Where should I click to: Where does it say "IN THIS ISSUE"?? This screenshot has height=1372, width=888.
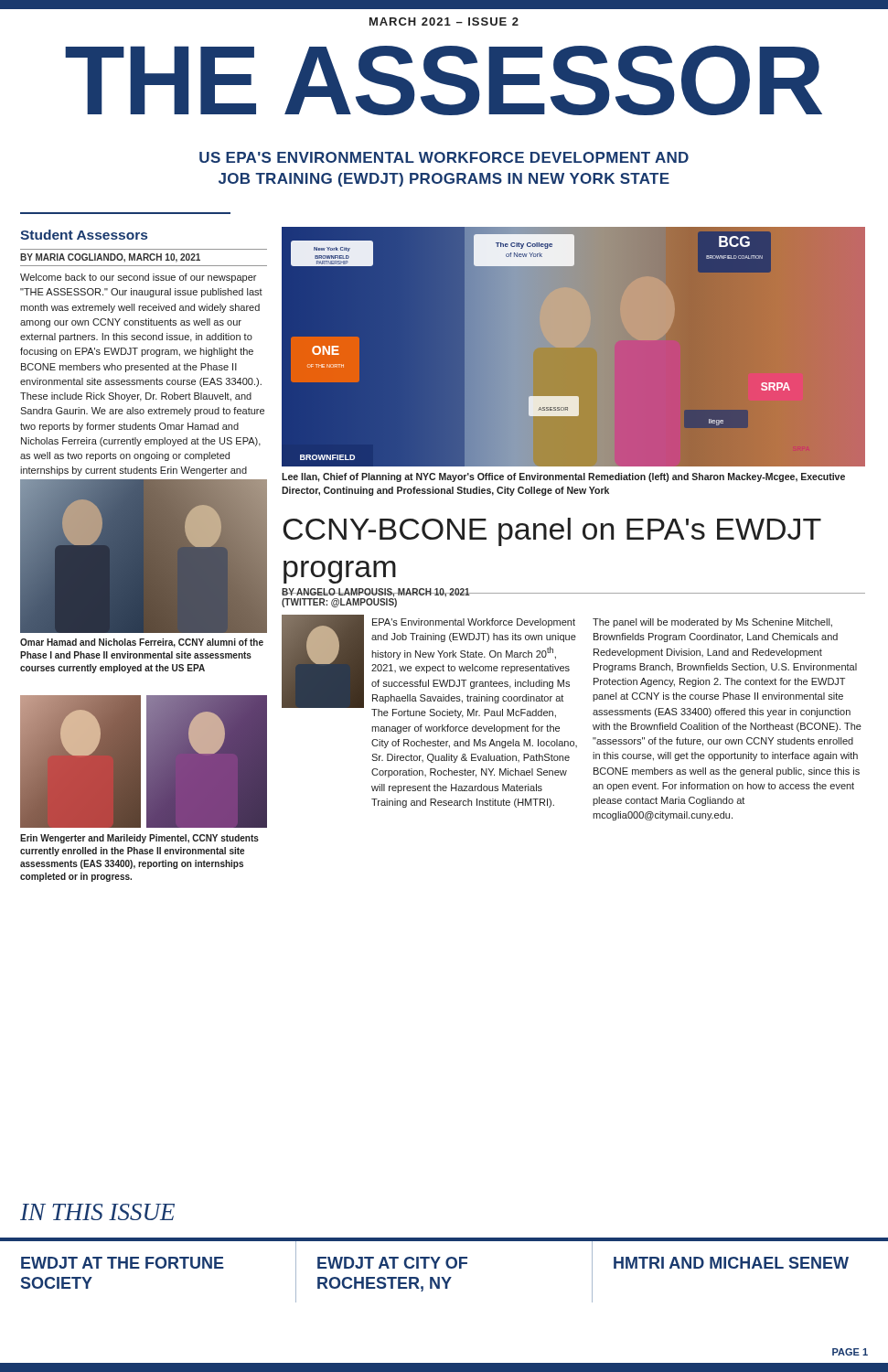click(98, 1212)
